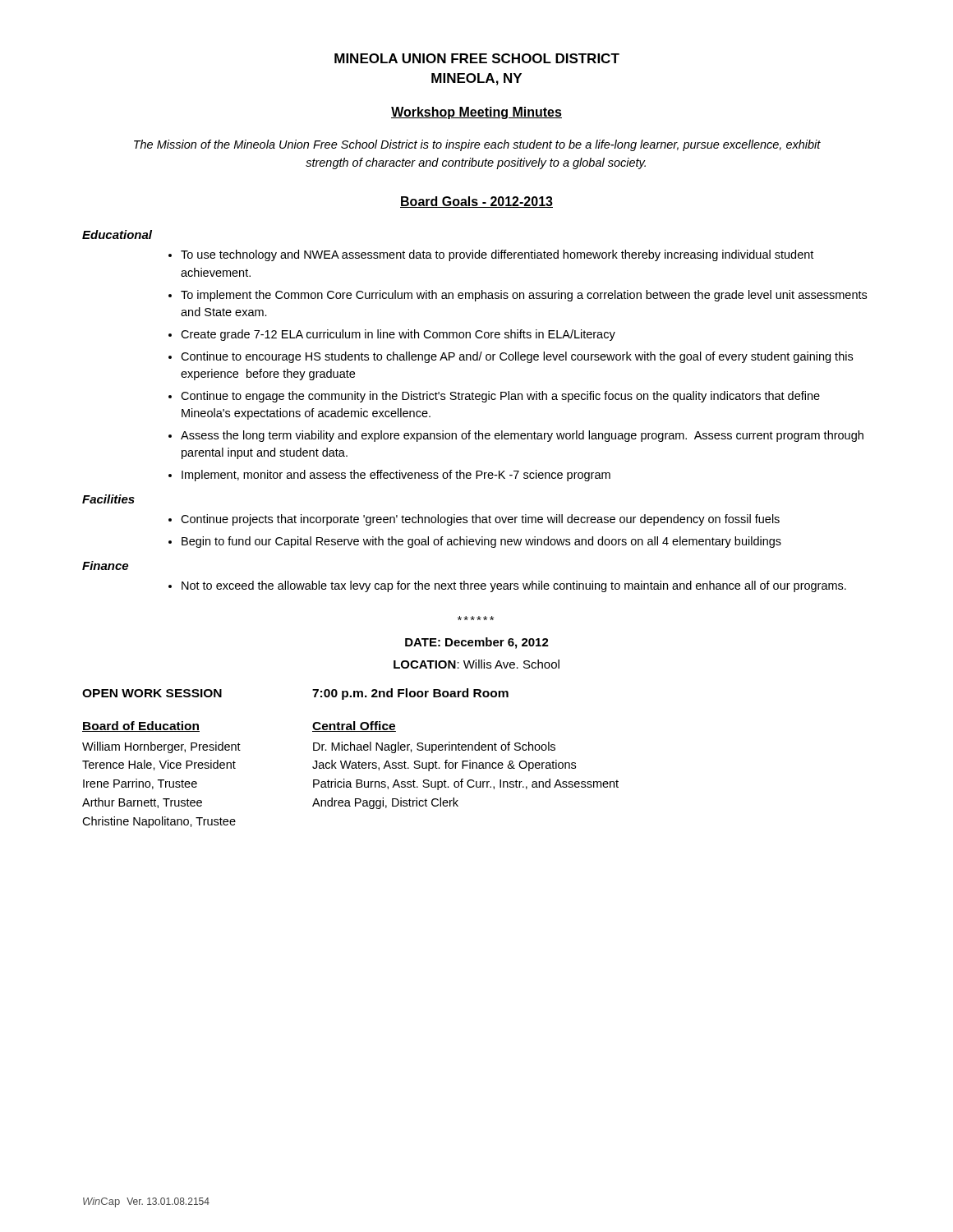Click on the text starting "Not to exceed the allowable tax levy"
The image size is (953, 1232).
(x=514, y=585)
